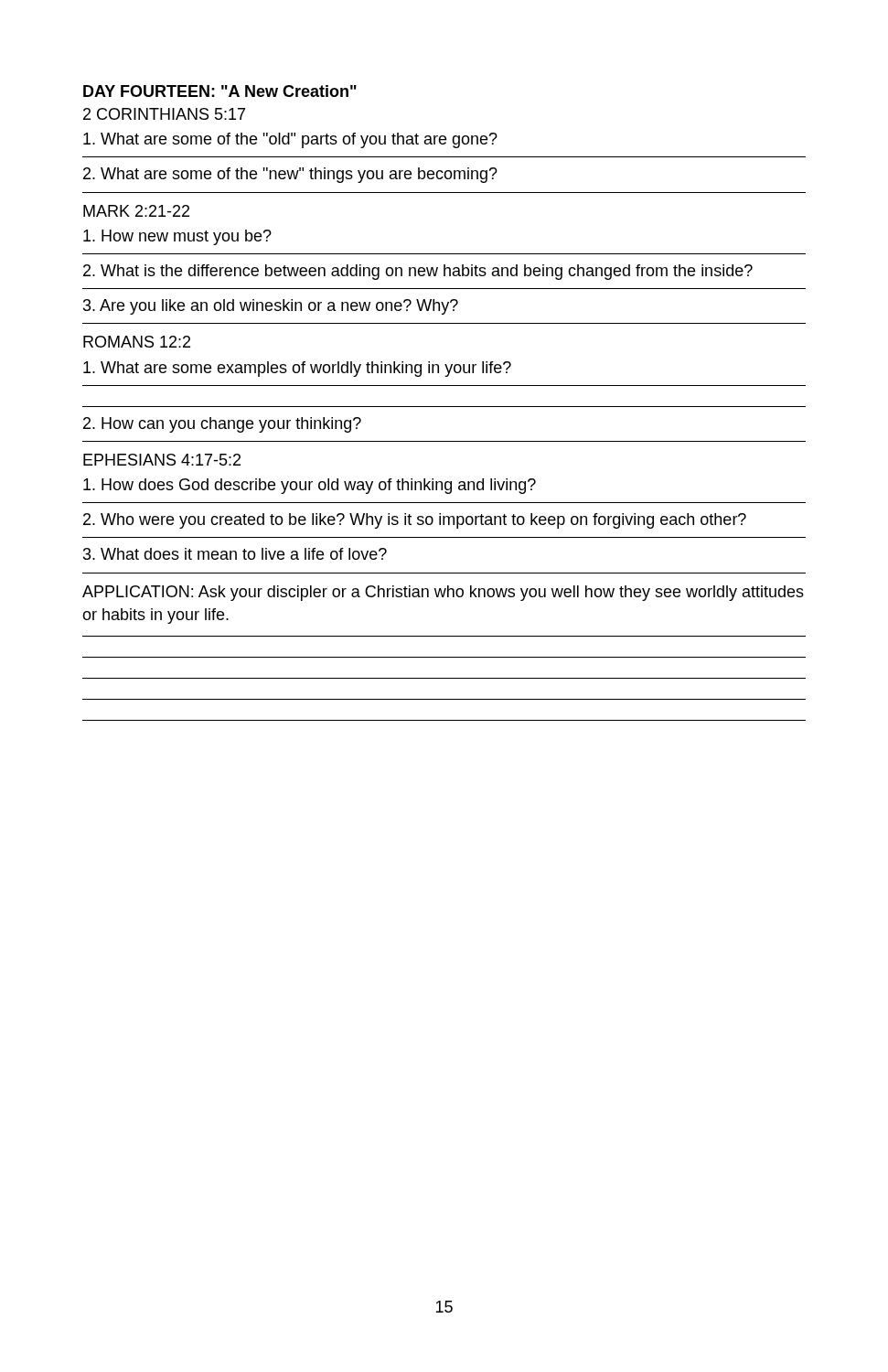The width and height of the screenshot is (888, 1372).
Task: Locate the text starting "2 CORINTHIANS 5:17"
Action: click(x=164, y=114)
